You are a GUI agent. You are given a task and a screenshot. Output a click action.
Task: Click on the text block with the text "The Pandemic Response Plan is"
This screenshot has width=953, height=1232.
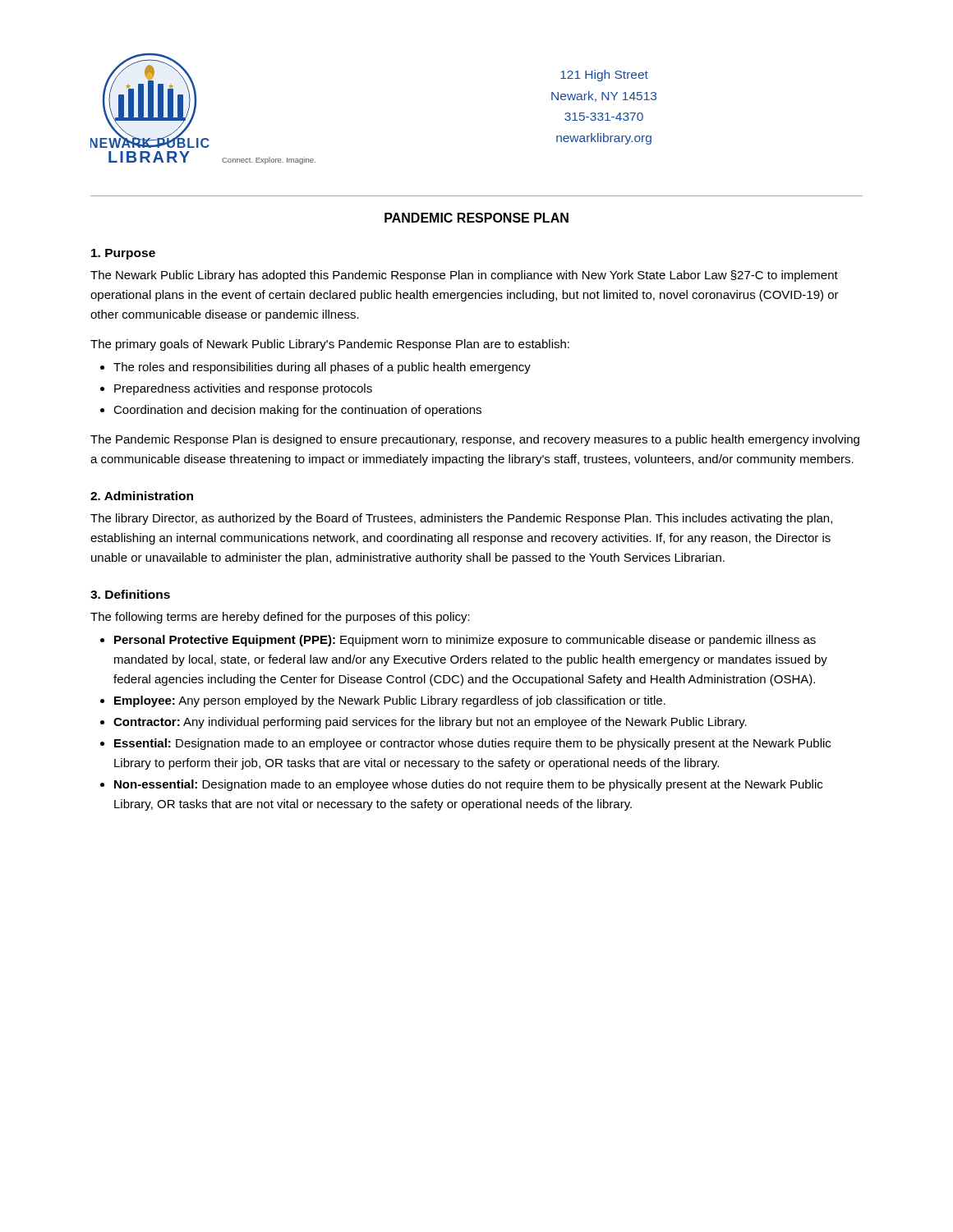point(475,449)
